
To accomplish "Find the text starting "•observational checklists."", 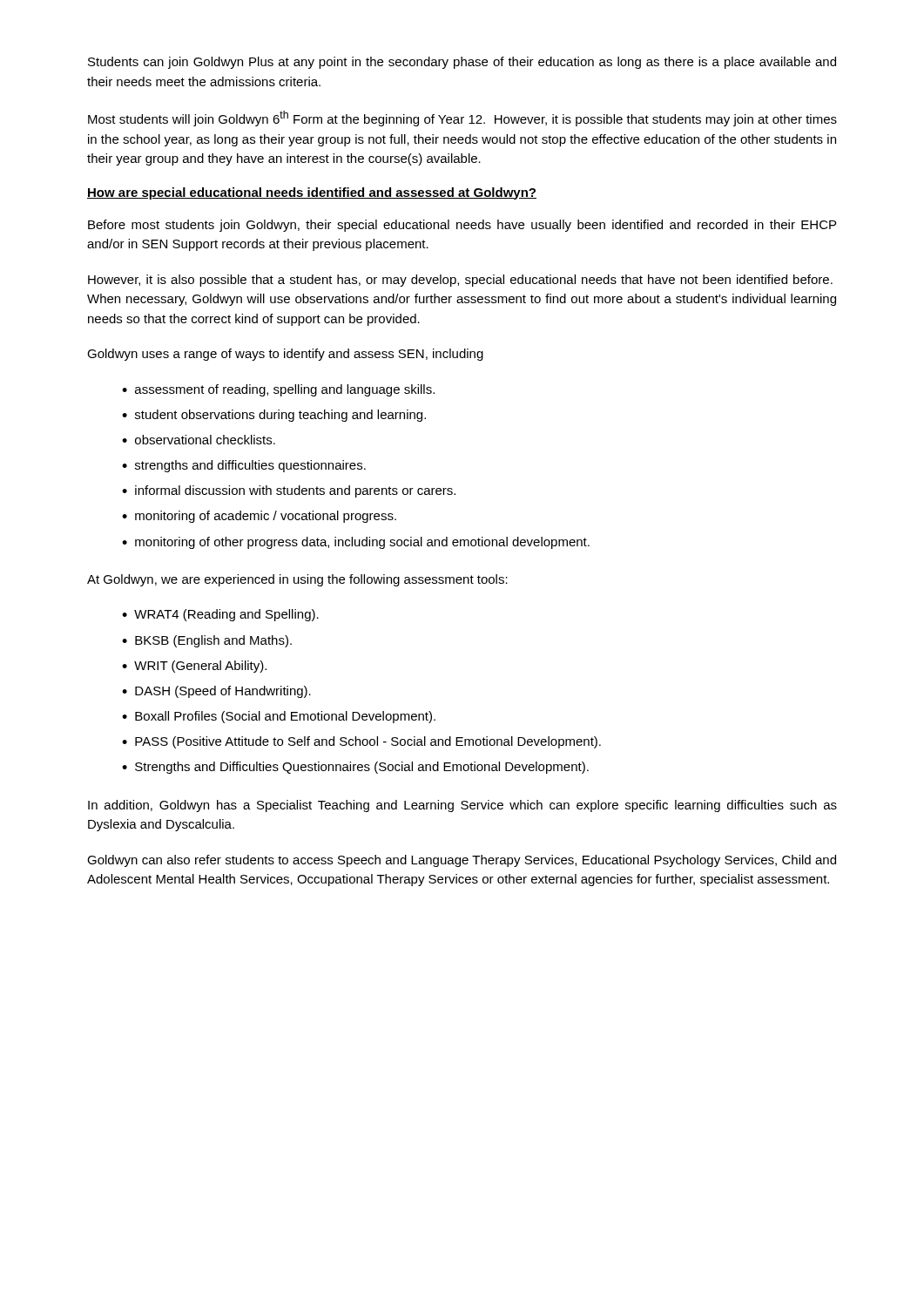I will [x=199, y=441].
